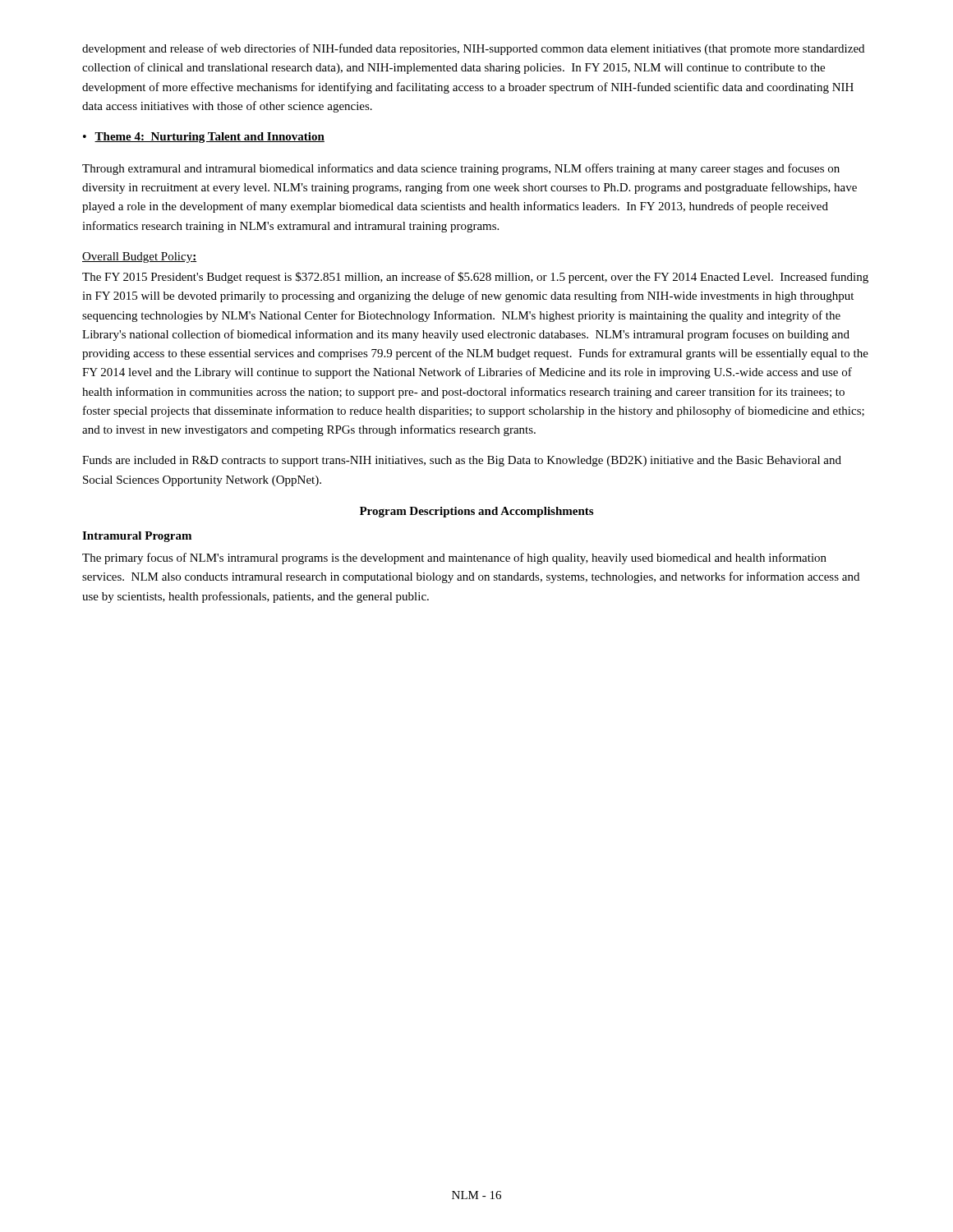Click on the text block containing "The FY 2015 President's Budget request is $372.851"
The height and width of the screenshot is (1232, 953).
pyautogui.click(x=476, y=354)
